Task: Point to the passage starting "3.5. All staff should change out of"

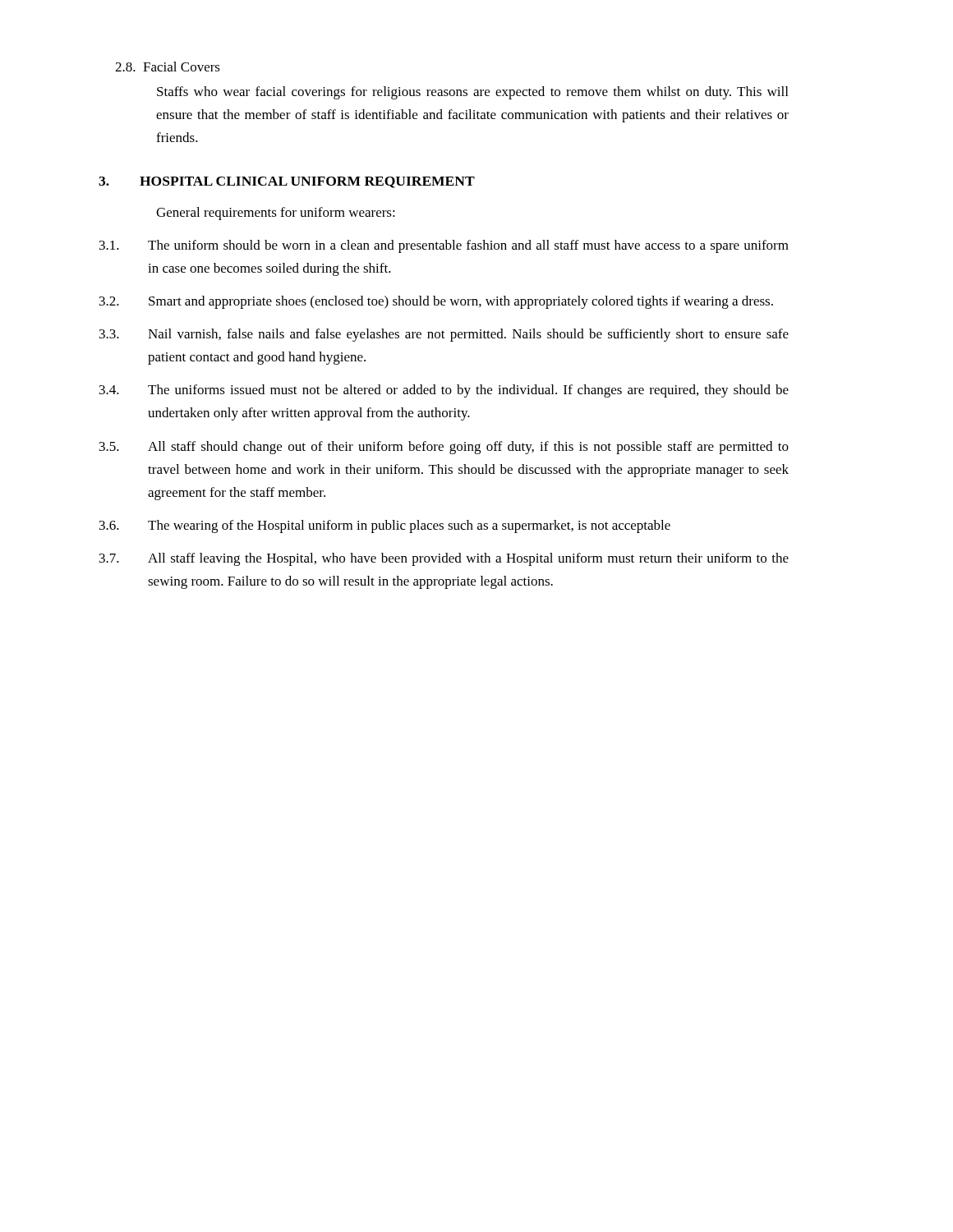Action: [444, 469]
